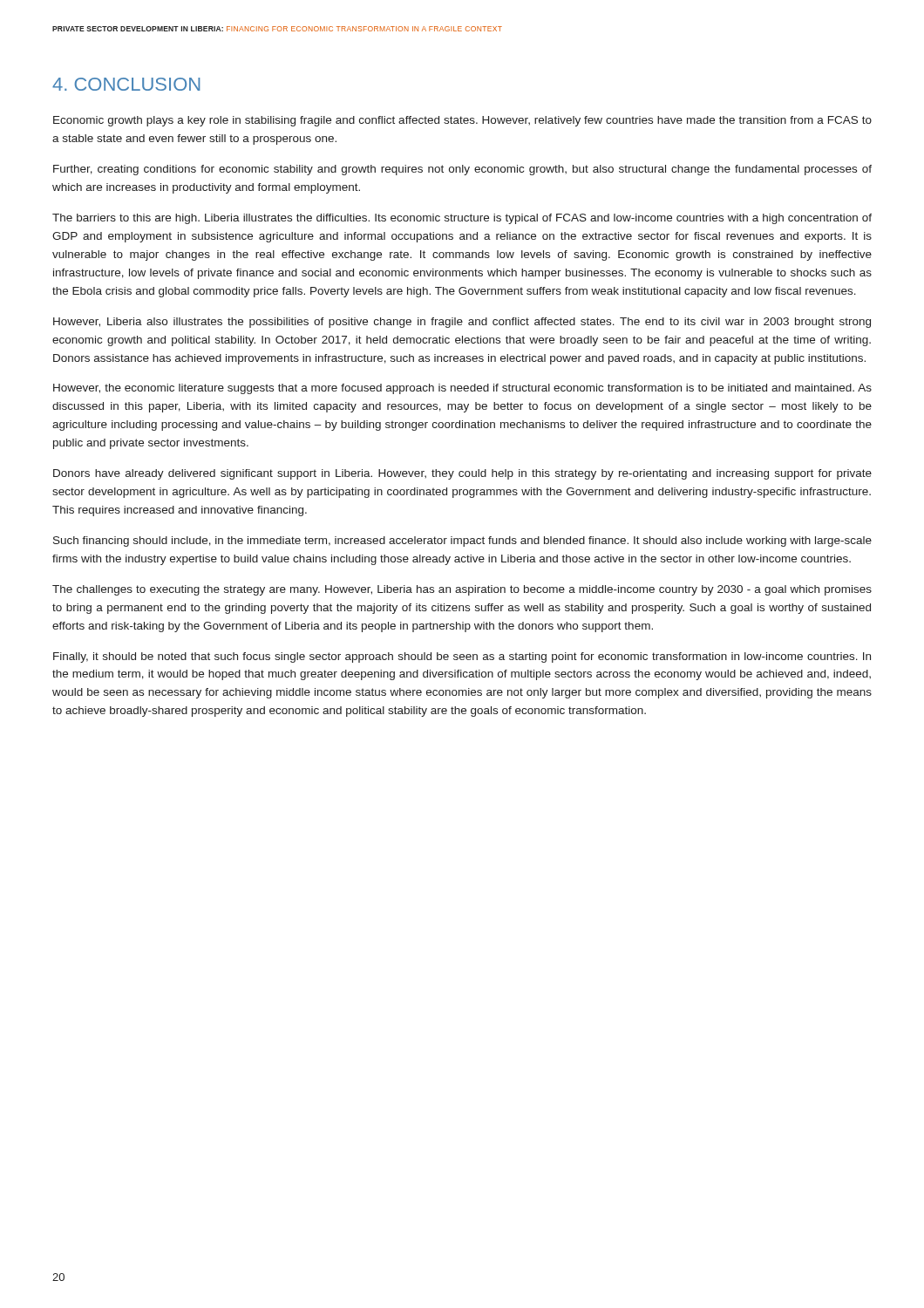
Task: Find the region starting "However, the economic literature suggests"
Action: click(x=462, y=415)
